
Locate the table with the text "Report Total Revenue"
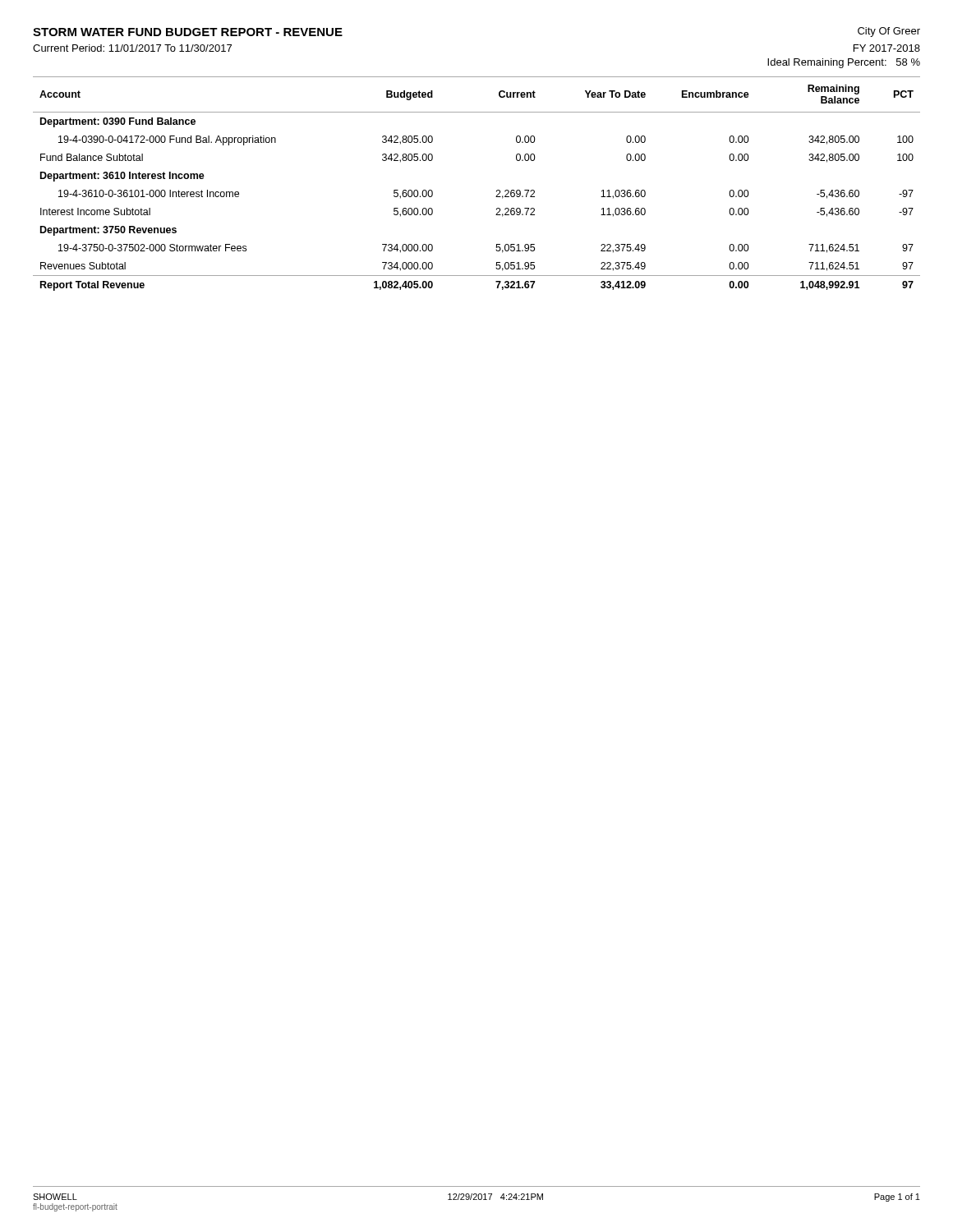pos(476,185)
